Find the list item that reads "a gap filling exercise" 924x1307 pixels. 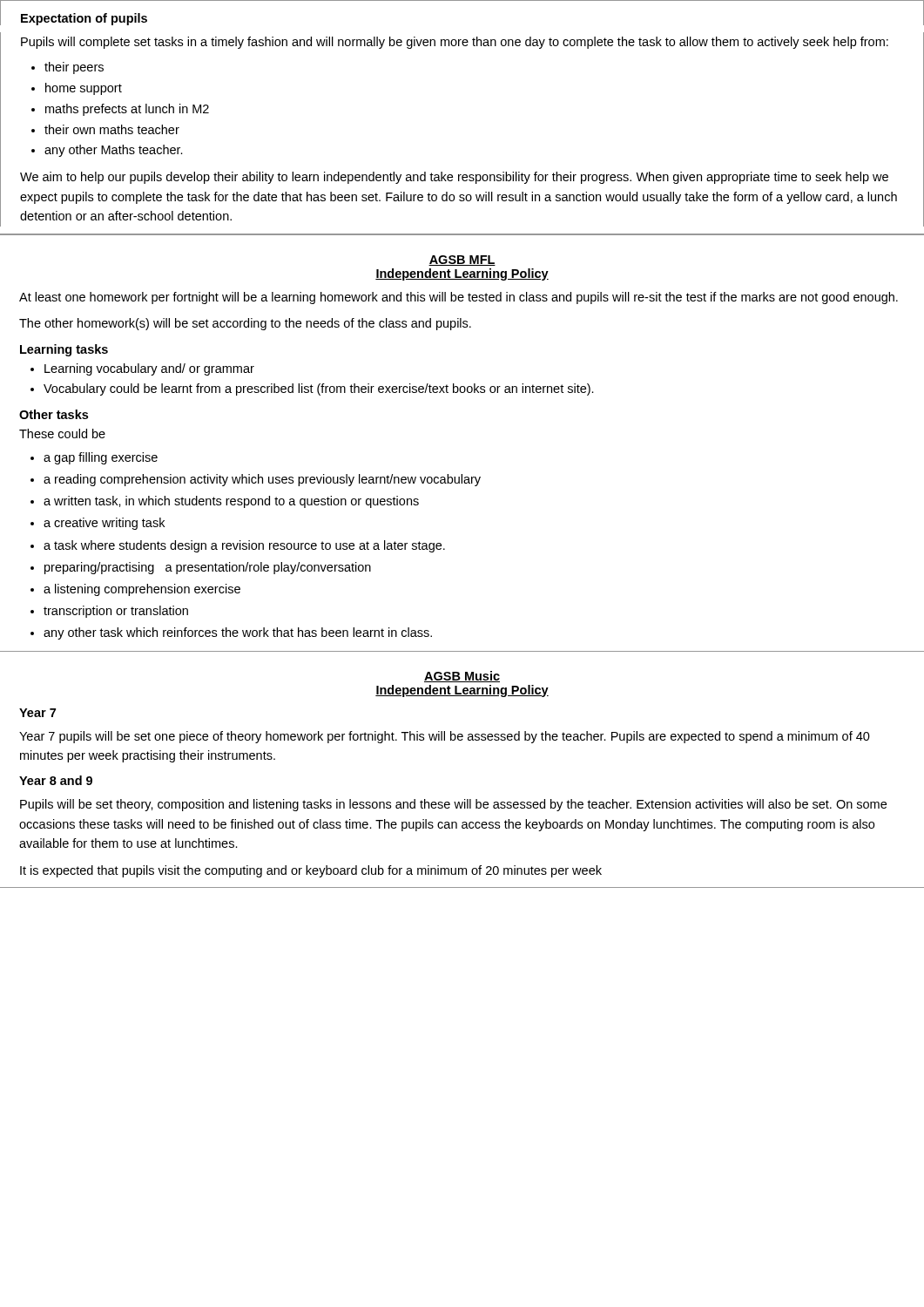[101, 457]
